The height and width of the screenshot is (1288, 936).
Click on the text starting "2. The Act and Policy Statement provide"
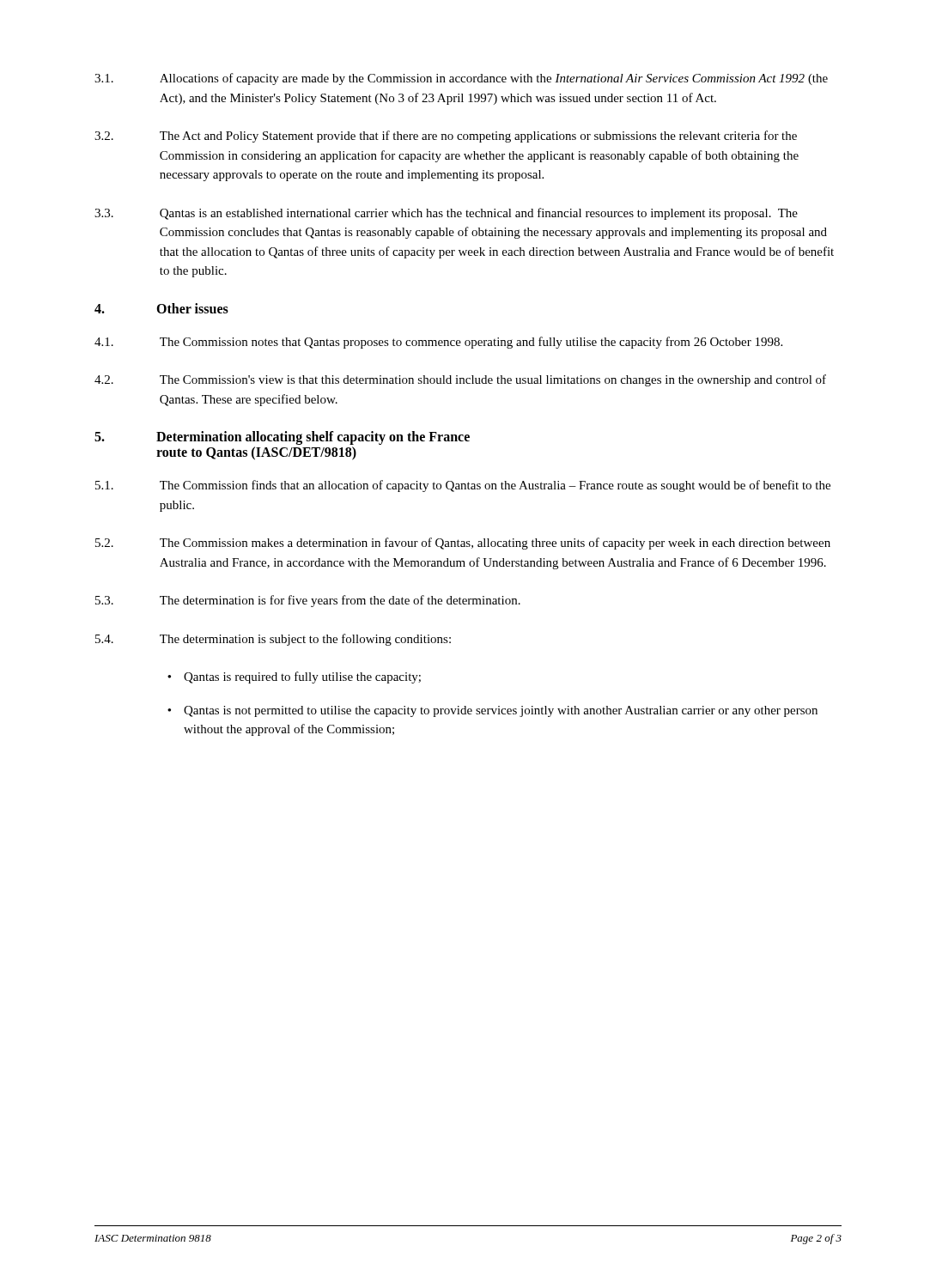point(467,155)
